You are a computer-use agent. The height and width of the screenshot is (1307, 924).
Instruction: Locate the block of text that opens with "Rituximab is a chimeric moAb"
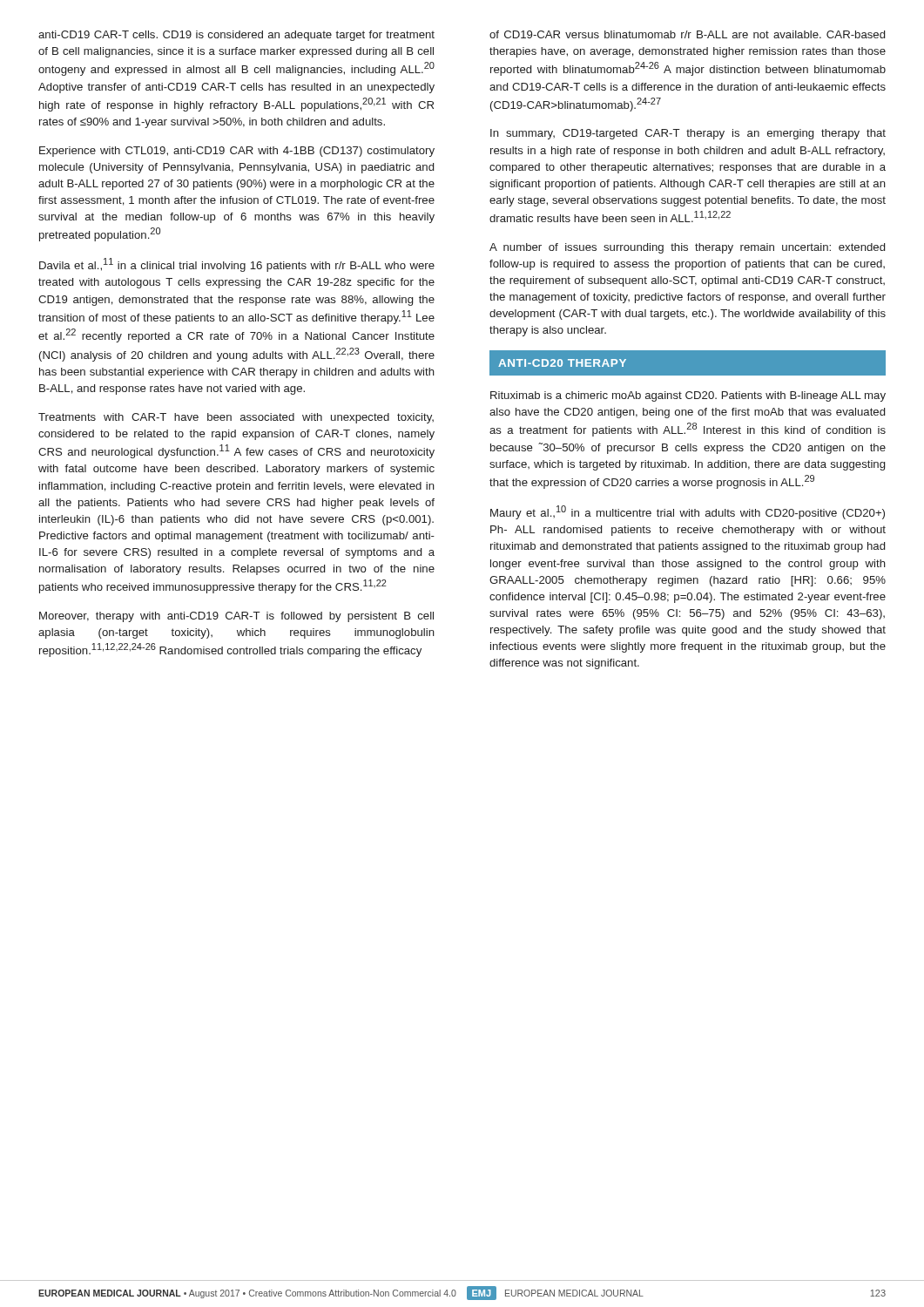point(688,439)
